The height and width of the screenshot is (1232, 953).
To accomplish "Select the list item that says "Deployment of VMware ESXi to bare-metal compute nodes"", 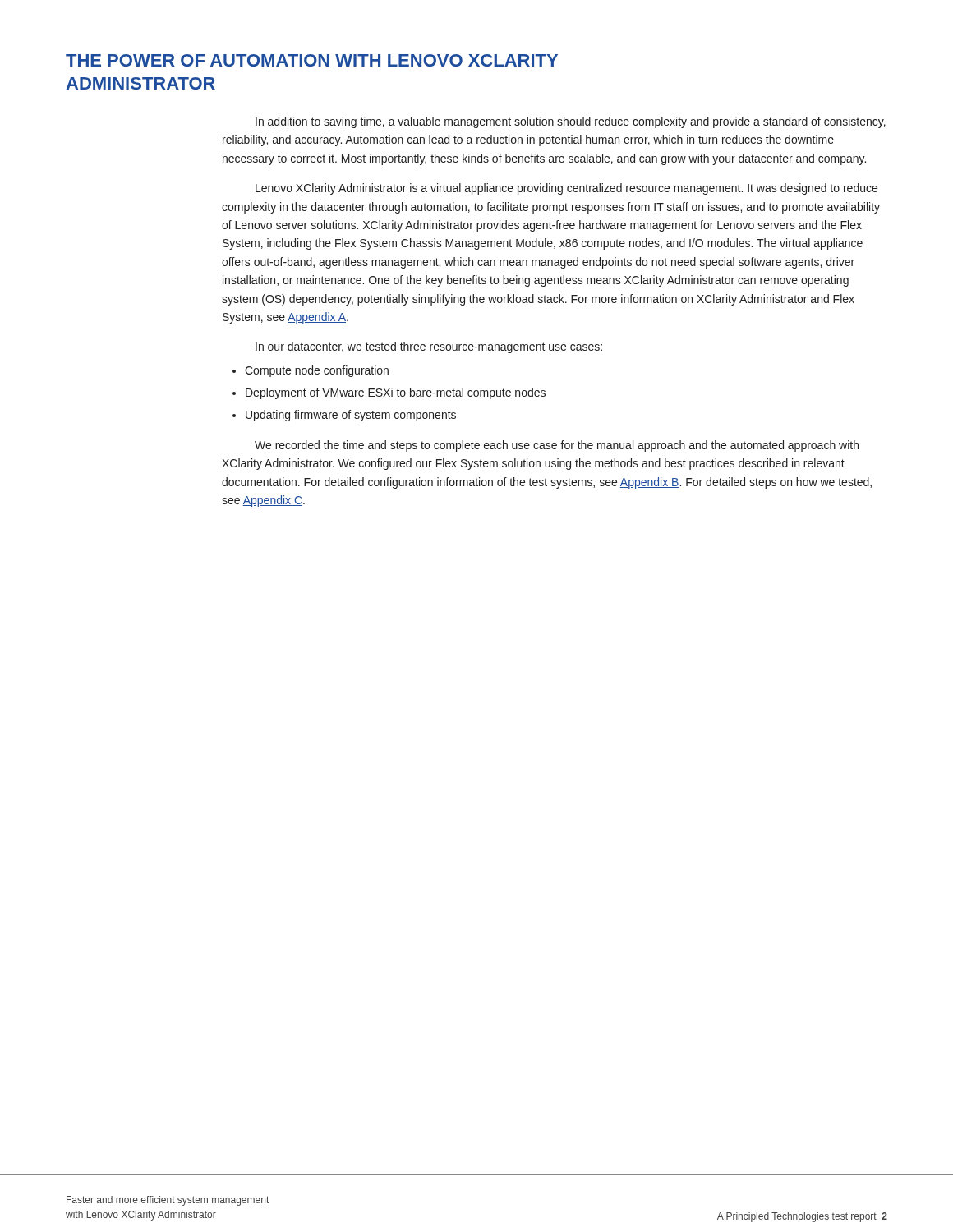I will (x=395, y=393).
